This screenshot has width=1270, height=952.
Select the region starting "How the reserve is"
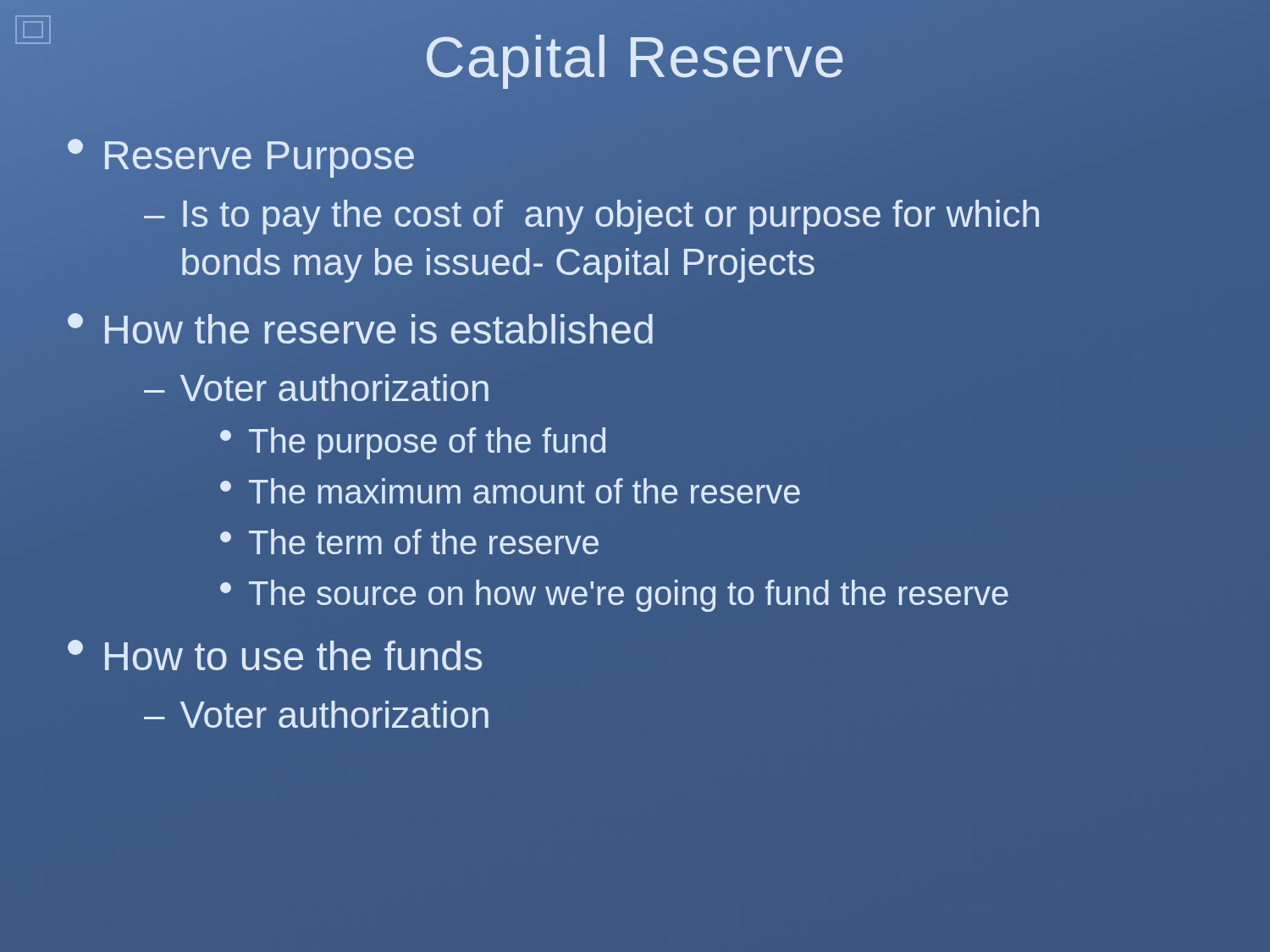(x=361, y=330)
